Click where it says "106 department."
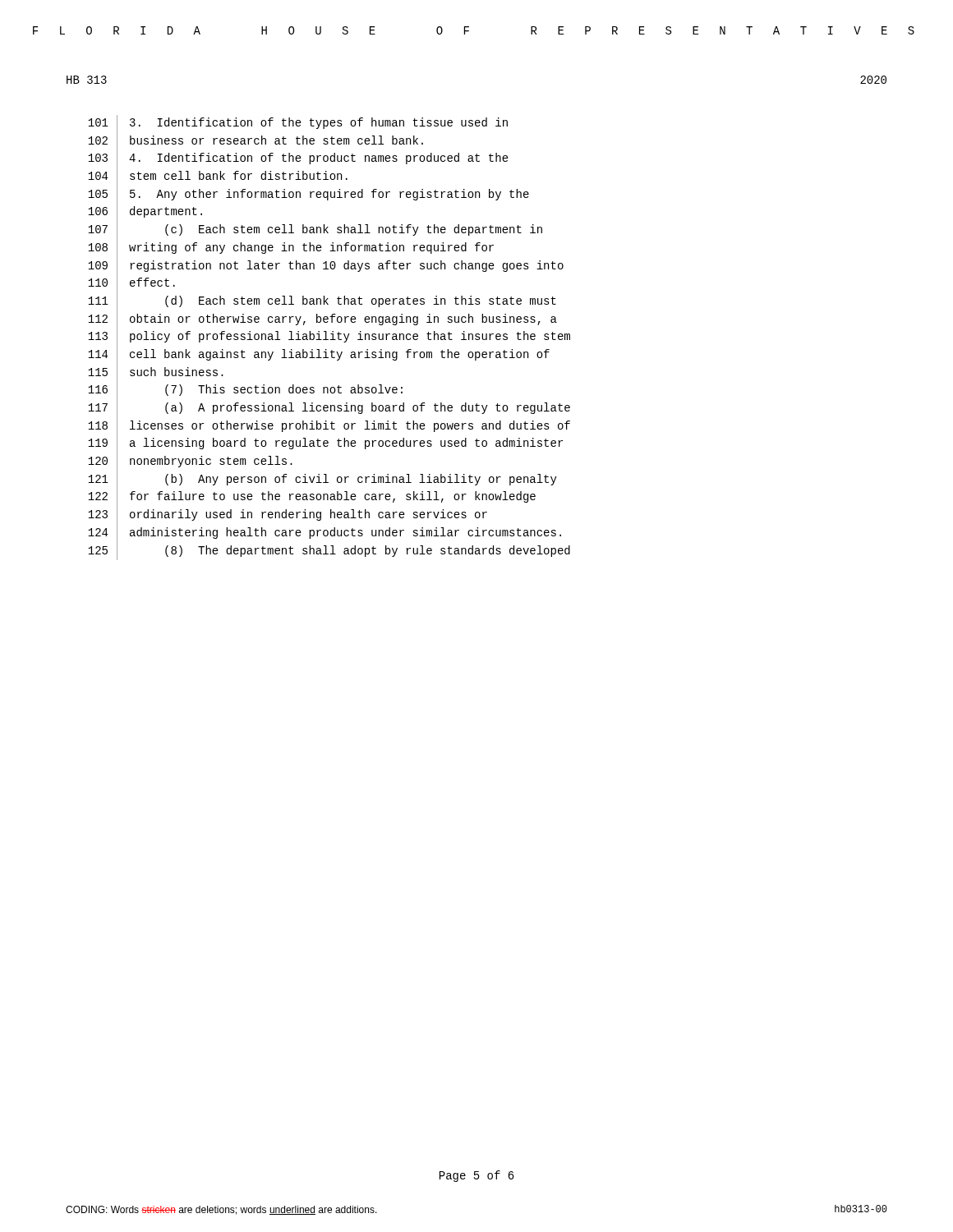Viewport: 953px width, 1232px height. click(145, 213)
